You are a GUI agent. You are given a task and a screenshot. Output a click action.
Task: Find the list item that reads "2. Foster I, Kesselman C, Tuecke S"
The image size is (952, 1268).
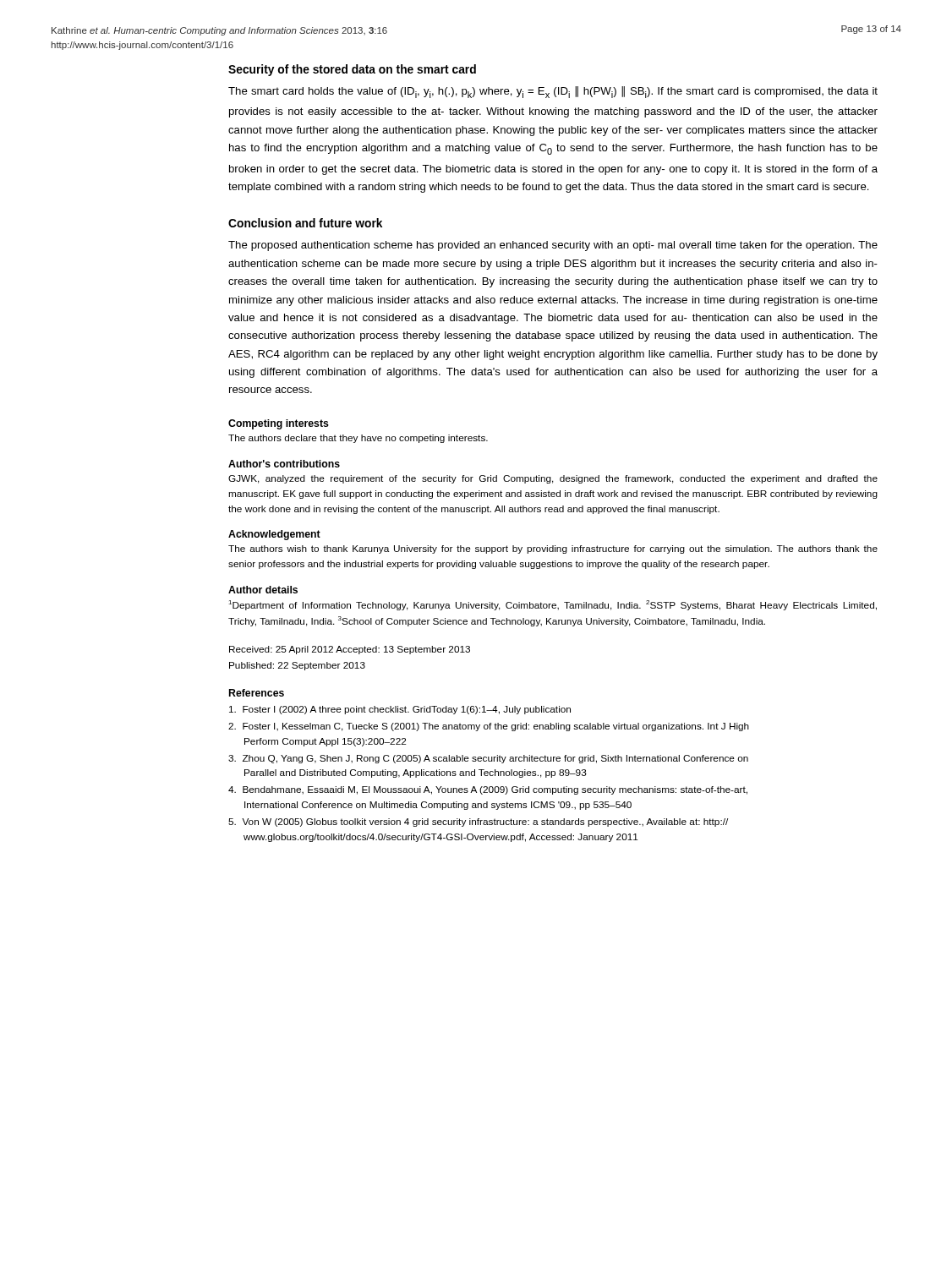coord(553,735)
